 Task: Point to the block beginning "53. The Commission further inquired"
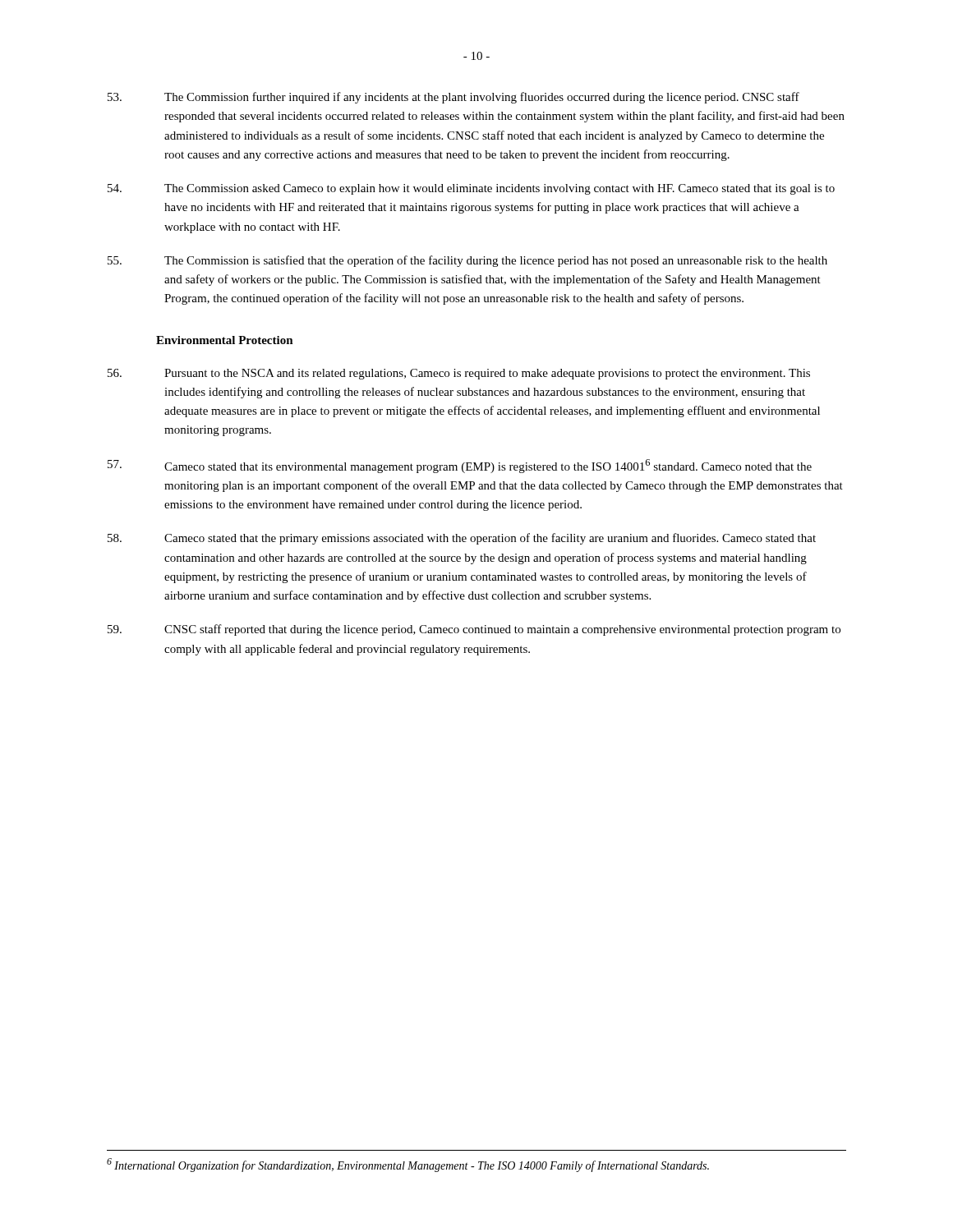pyautogui.click(x=476, y=126)
